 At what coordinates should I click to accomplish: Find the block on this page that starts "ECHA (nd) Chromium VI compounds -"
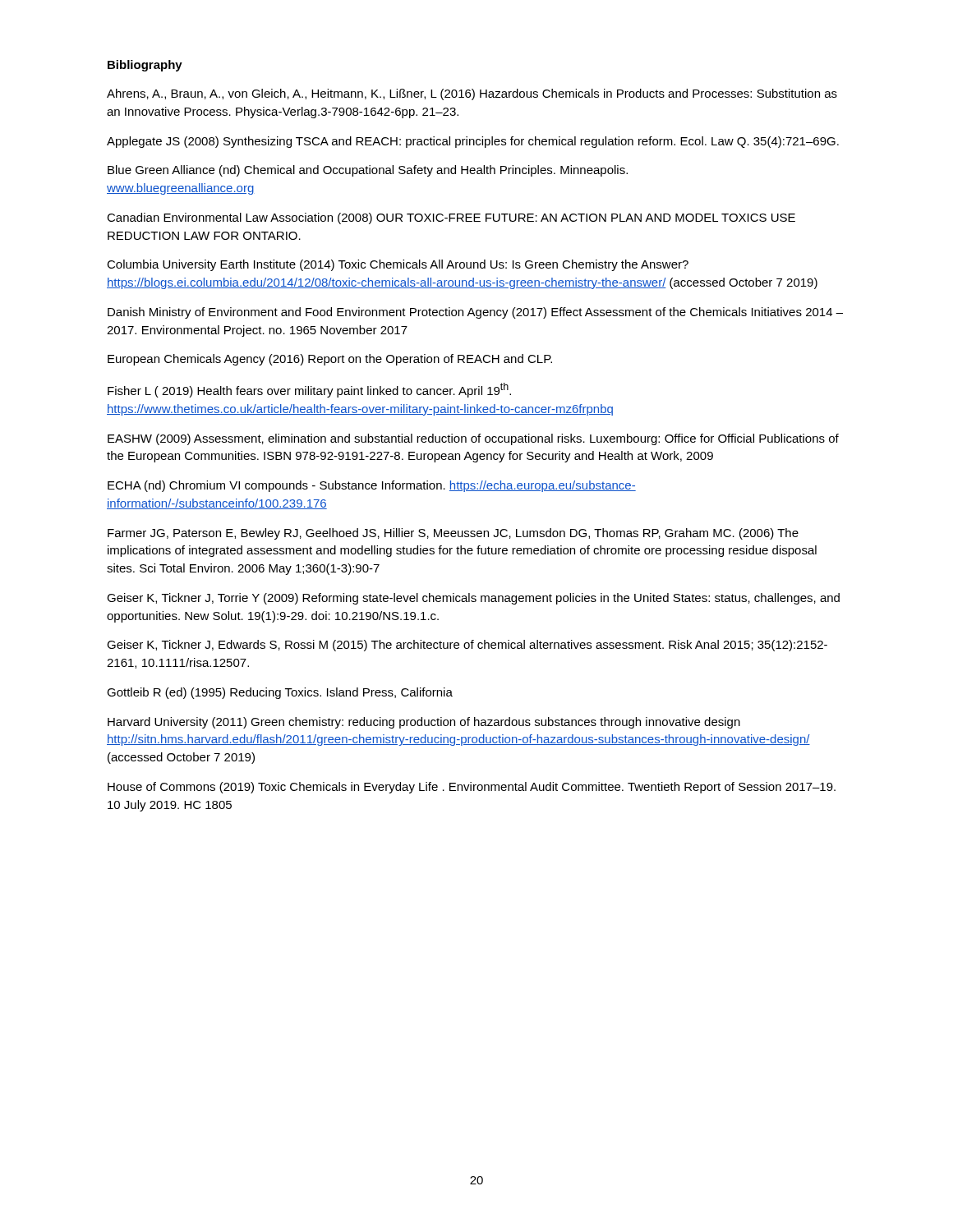(x=371, y=494)
